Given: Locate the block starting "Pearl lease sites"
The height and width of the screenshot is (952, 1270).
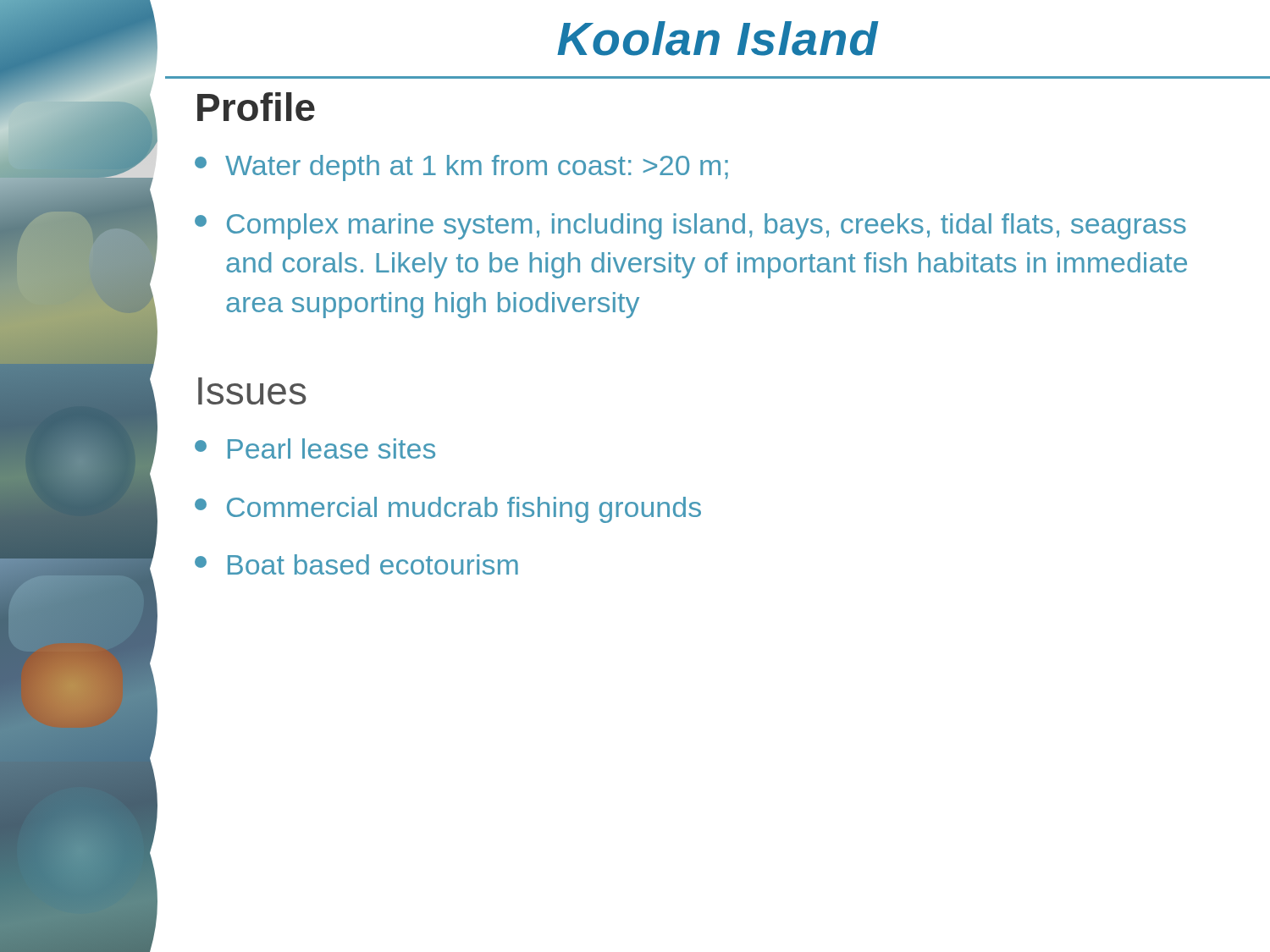Looking at the screenshot, I should (316, 449).
